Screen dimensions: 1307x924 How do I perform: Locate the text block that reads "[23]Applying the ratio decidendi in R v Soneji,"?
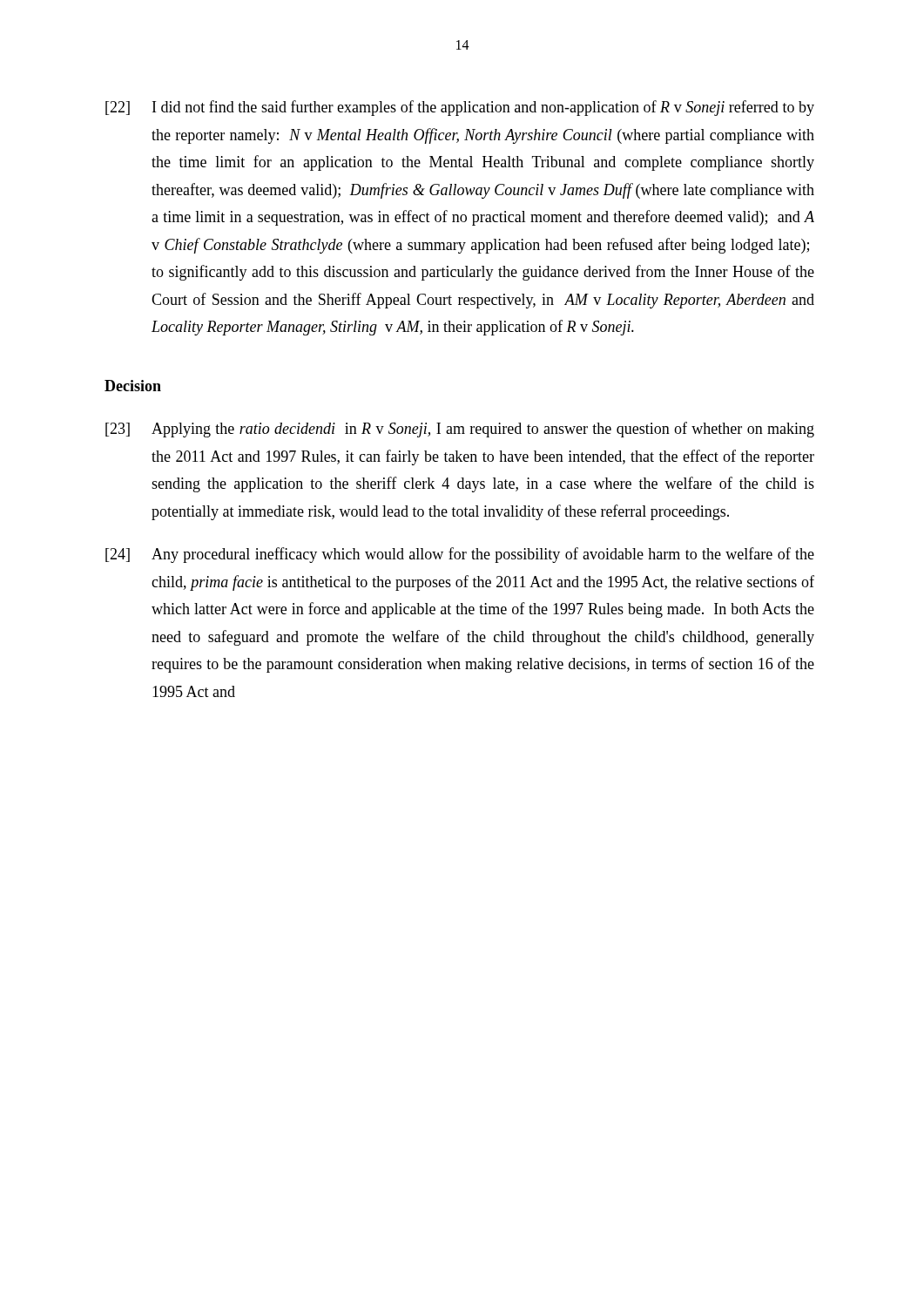[x=462, y=471]
